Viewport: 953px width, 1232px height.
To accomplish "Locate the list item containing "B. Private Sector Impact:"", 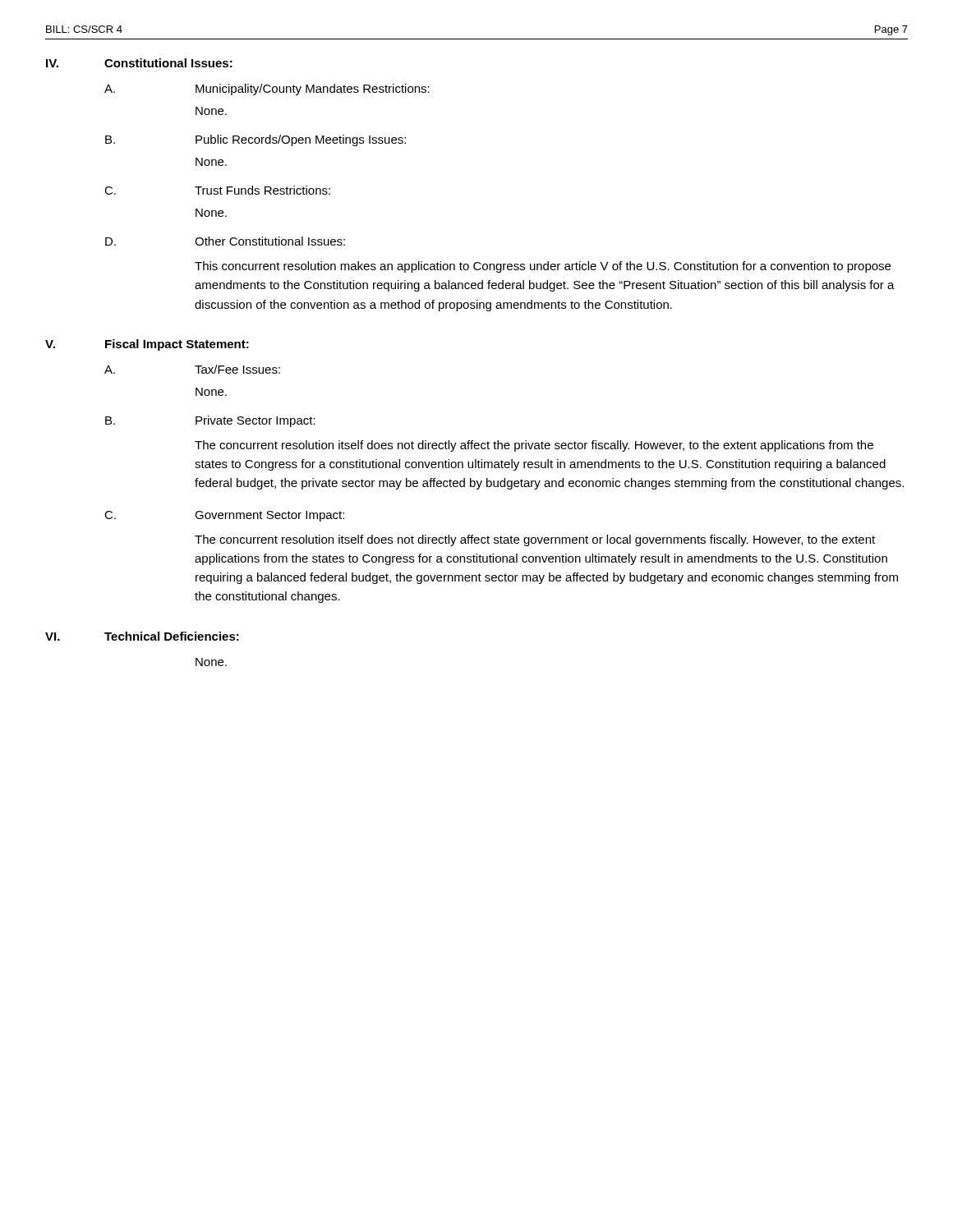I will pos(210,421).
